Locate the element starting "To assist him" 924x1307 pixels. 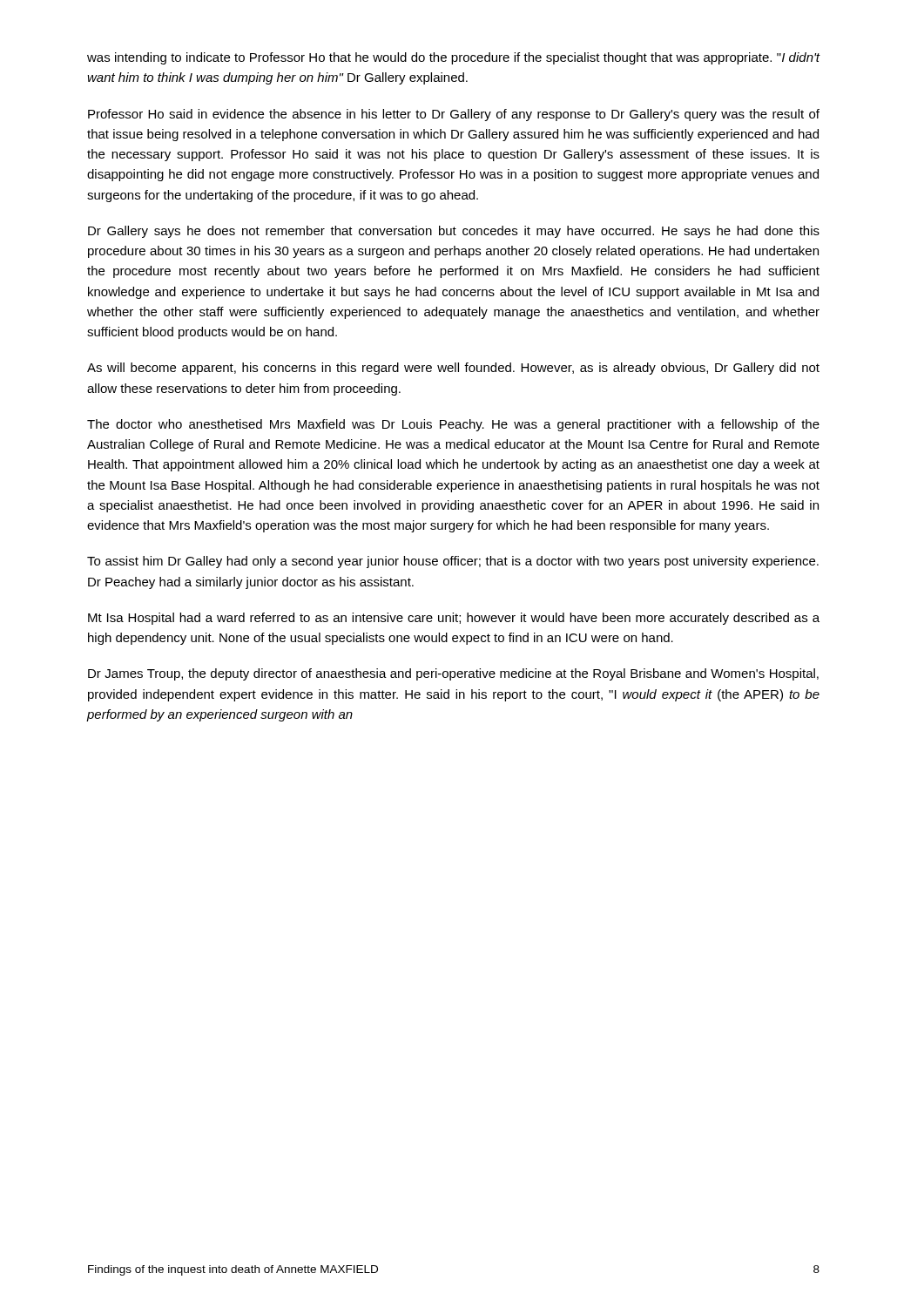[x=453, y=571]
